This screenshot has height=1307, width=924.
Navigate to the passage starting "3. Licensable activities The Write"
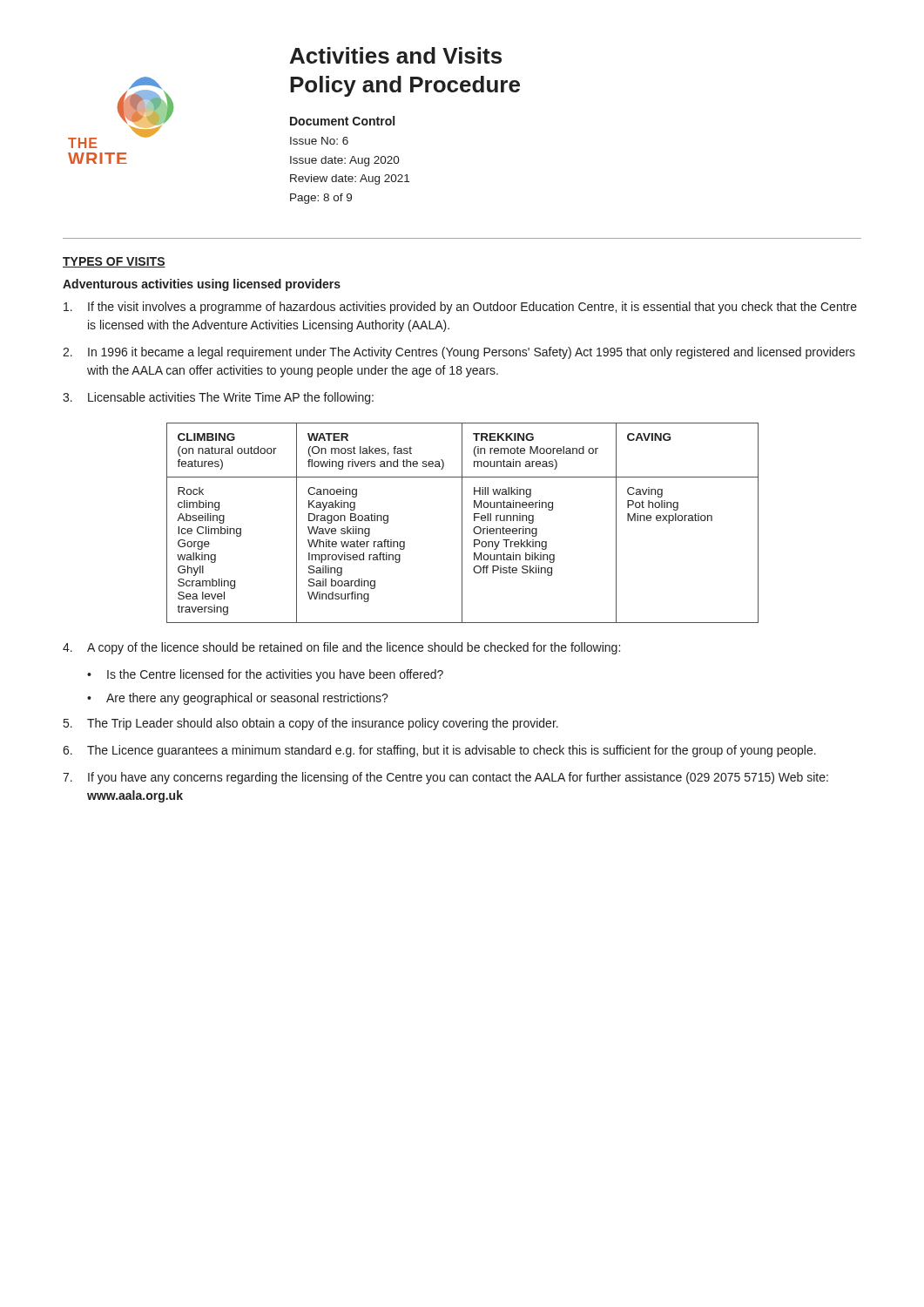[x=218, y=398]
